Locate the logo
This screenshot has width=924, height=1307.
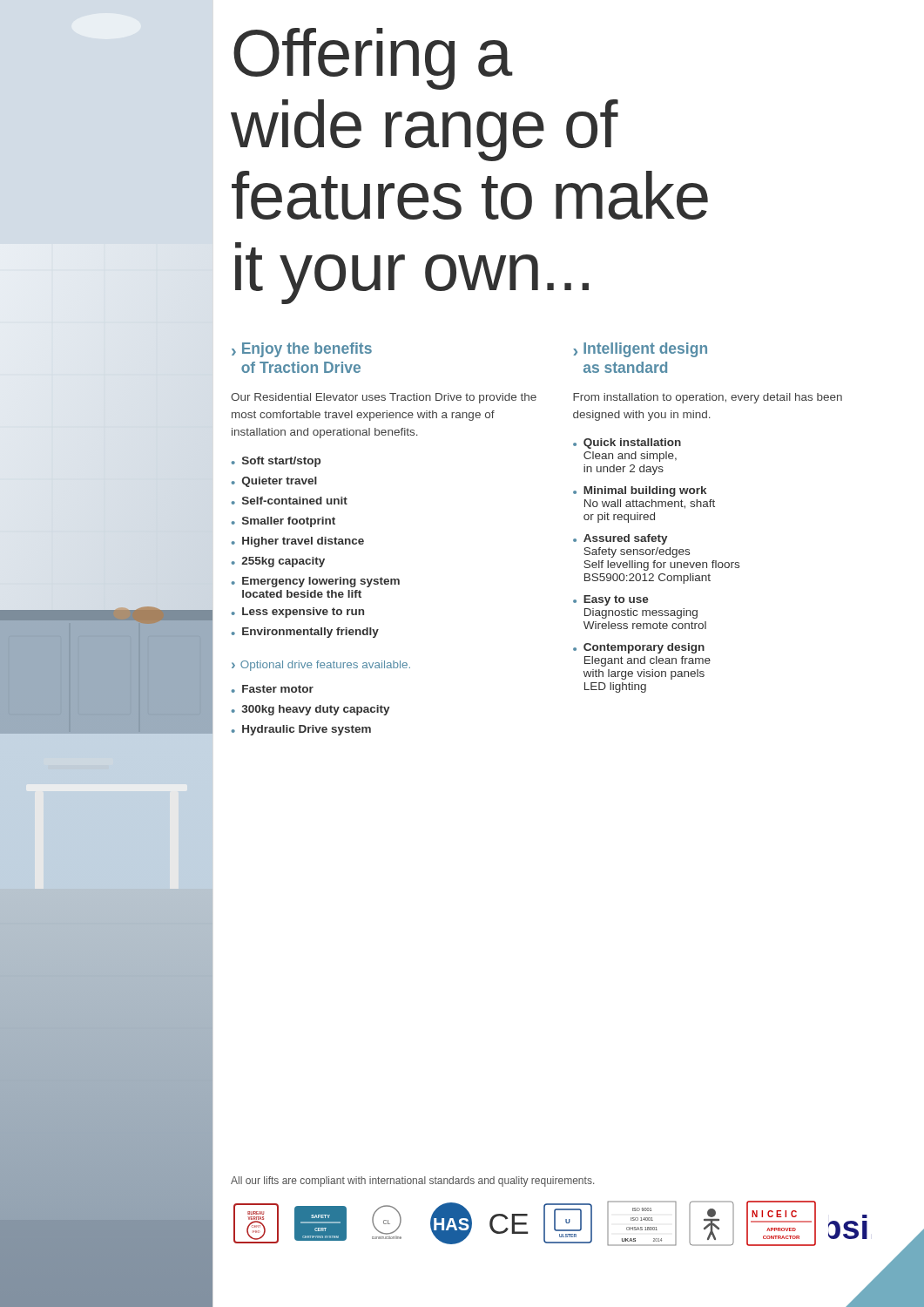(x=560, y=1223)
